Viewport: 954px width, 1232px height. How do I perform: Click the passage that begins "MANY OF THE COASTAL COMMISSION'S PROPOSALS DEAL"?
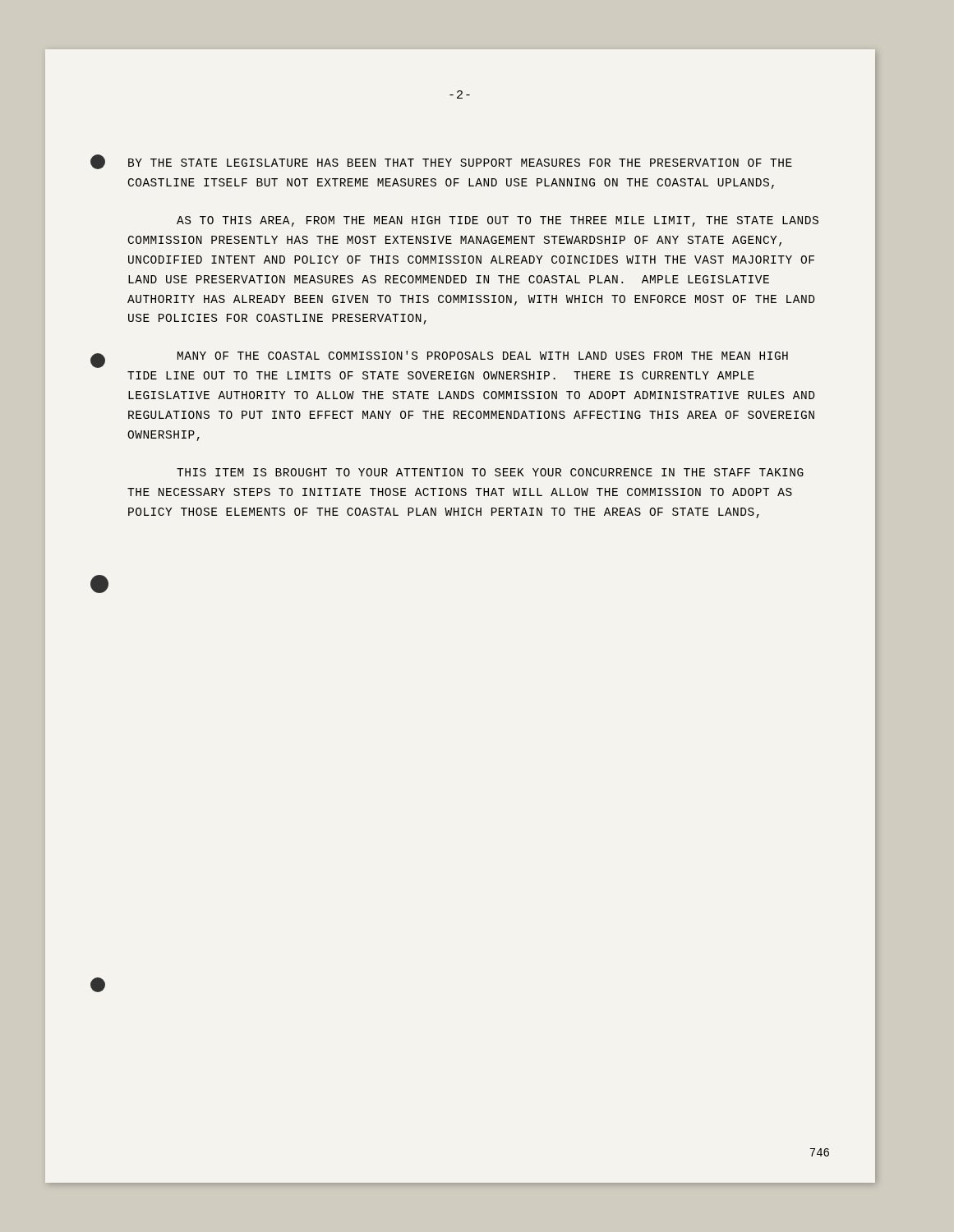[471, 396]
